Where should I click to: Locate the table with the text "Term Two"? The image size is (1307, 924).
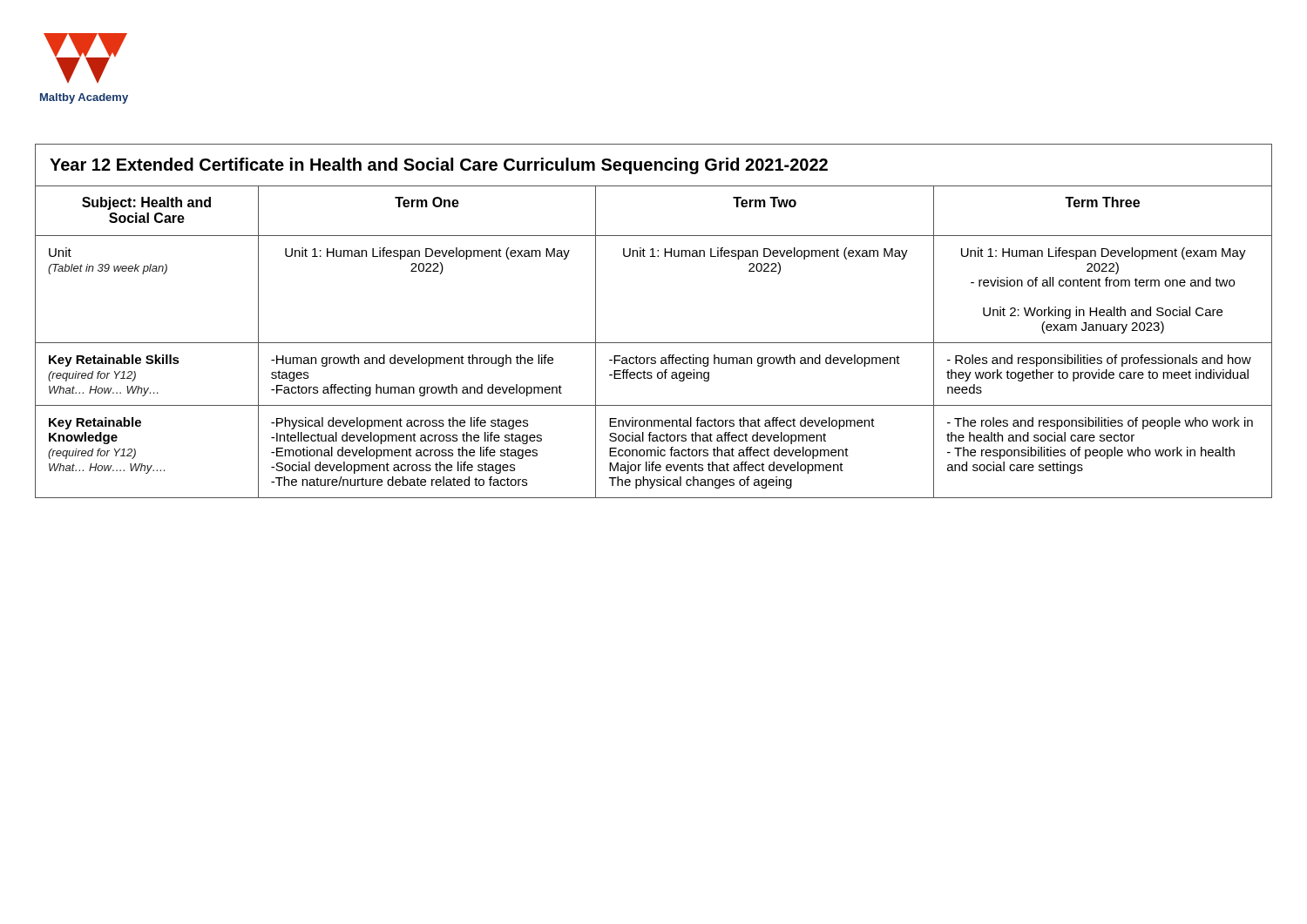pyautogui.click(x=654, y=342)
